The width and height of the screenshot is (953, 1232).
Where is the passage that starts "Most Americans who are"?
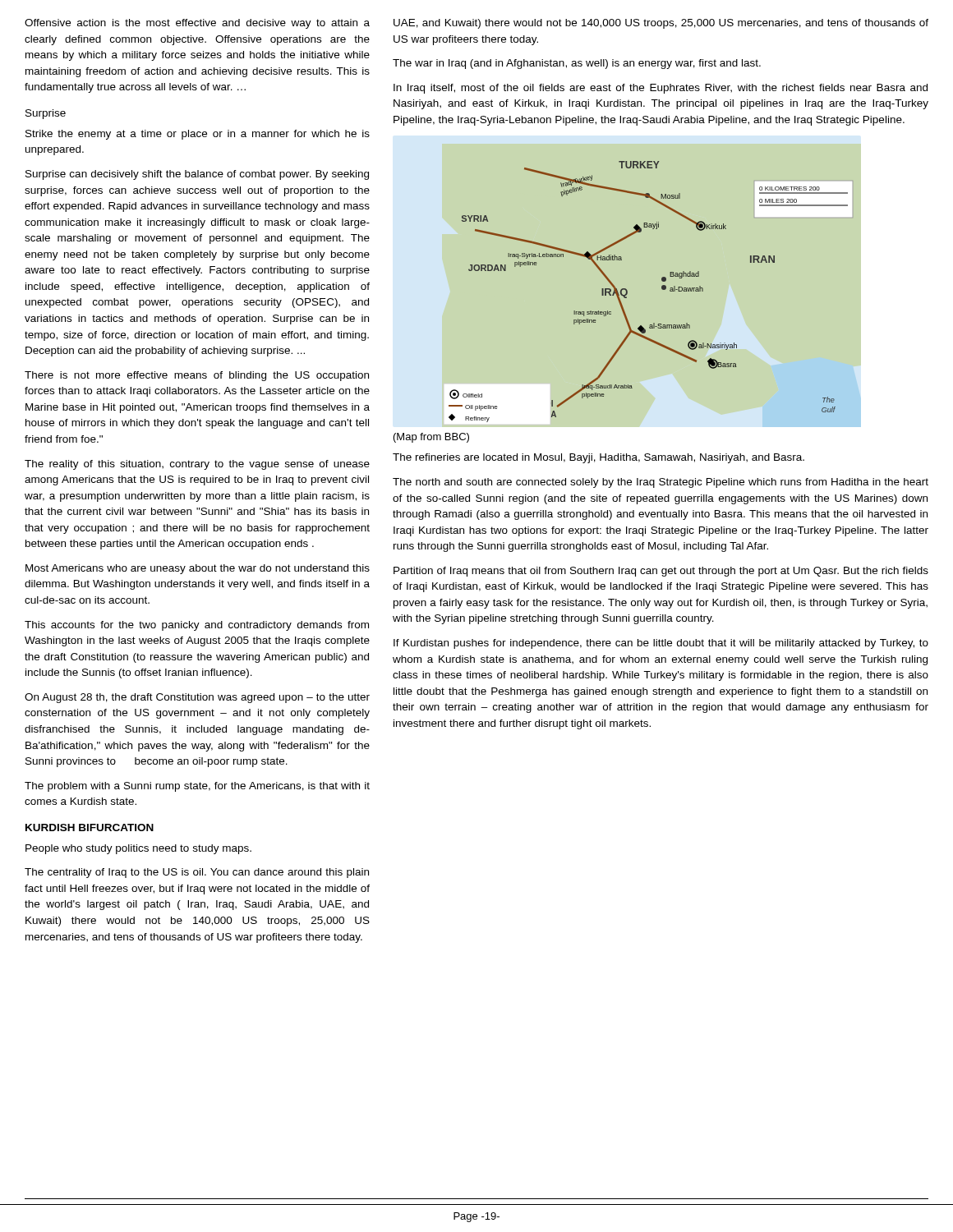pyautogui.click(x=197, y=584)
